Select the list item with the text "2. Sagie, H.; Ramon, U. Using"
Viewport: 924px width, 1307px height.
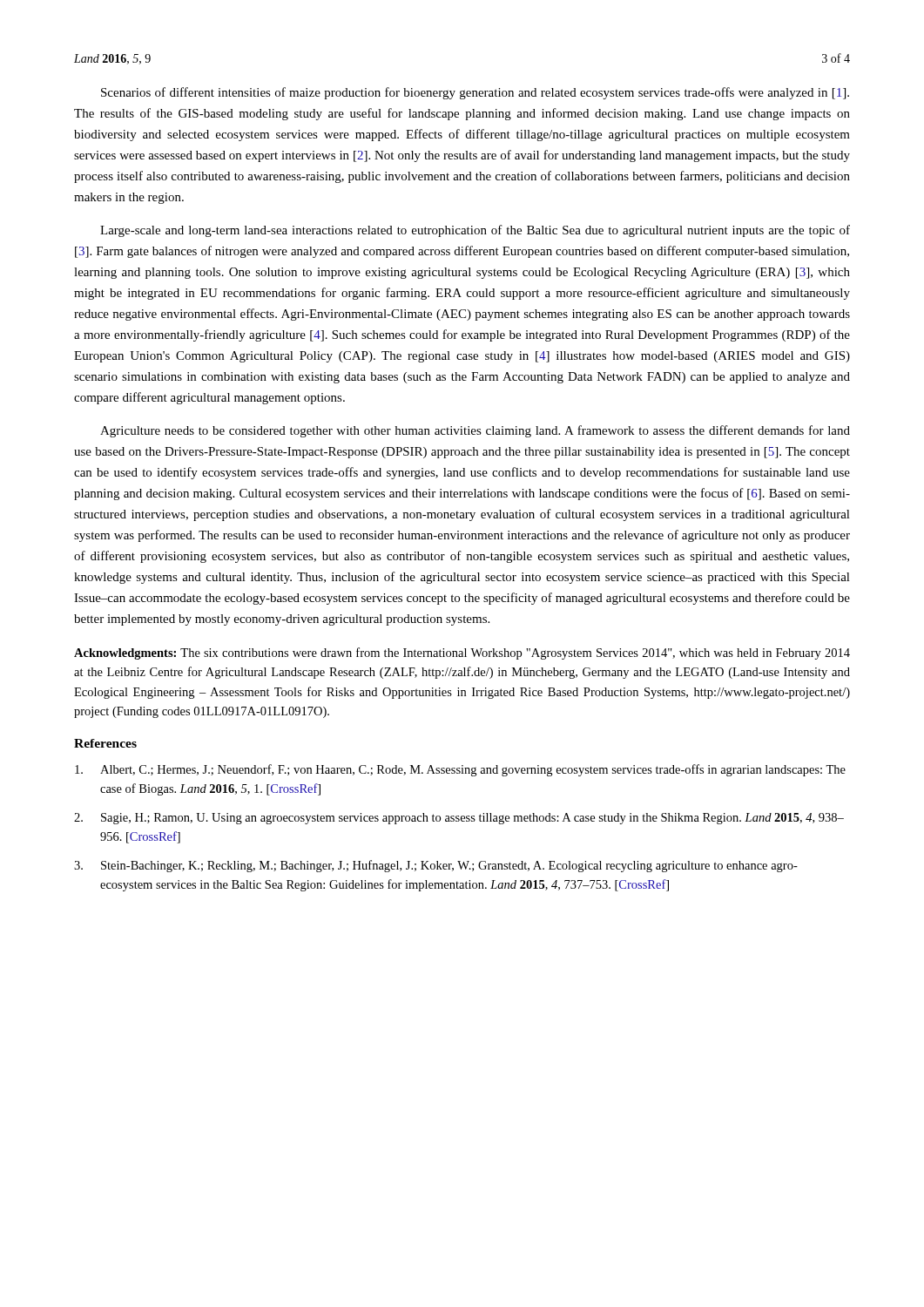(x=462, y=827)
